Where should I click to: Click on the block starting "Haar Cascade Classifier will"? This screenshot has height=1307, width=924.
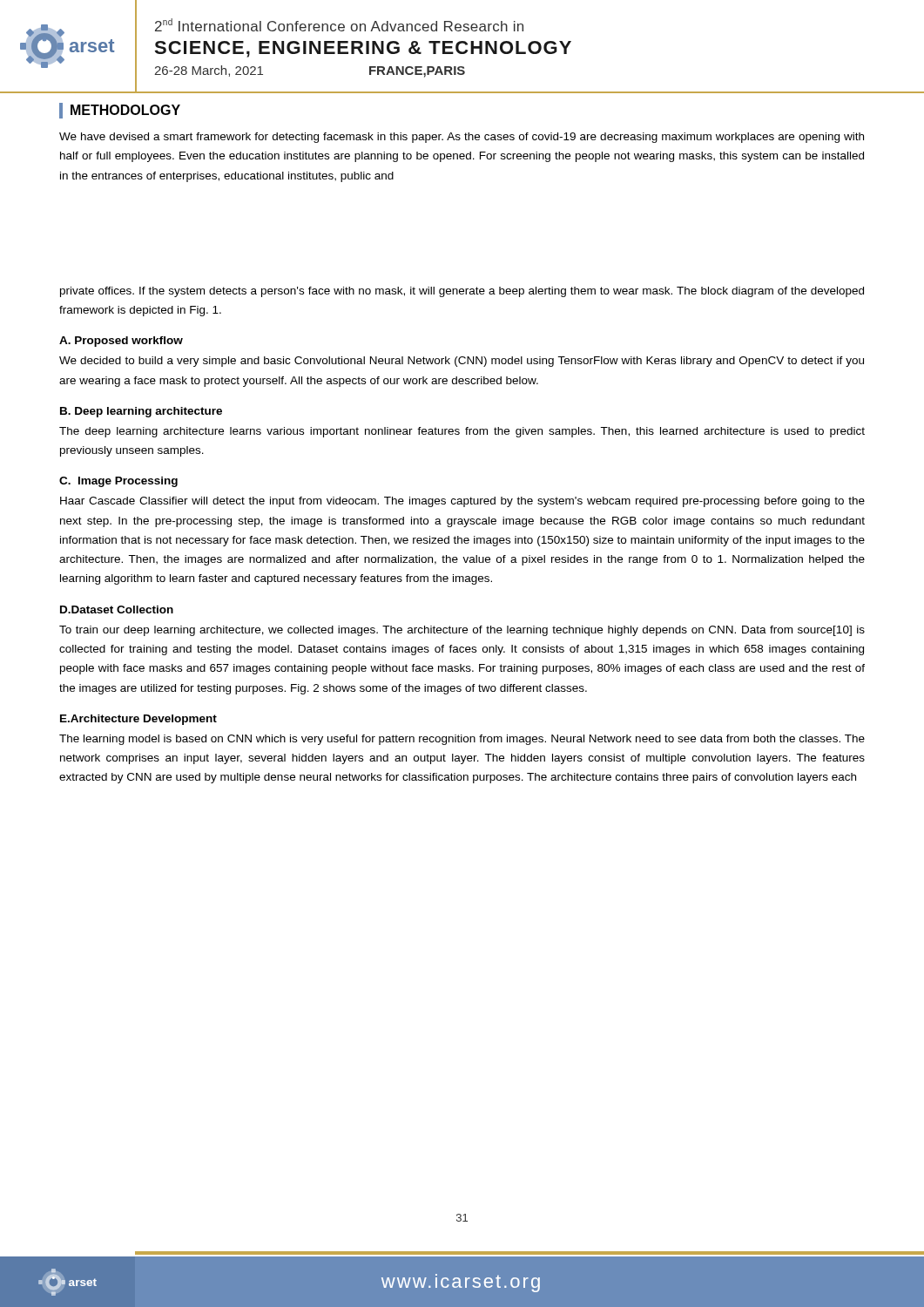coord(462,540)
